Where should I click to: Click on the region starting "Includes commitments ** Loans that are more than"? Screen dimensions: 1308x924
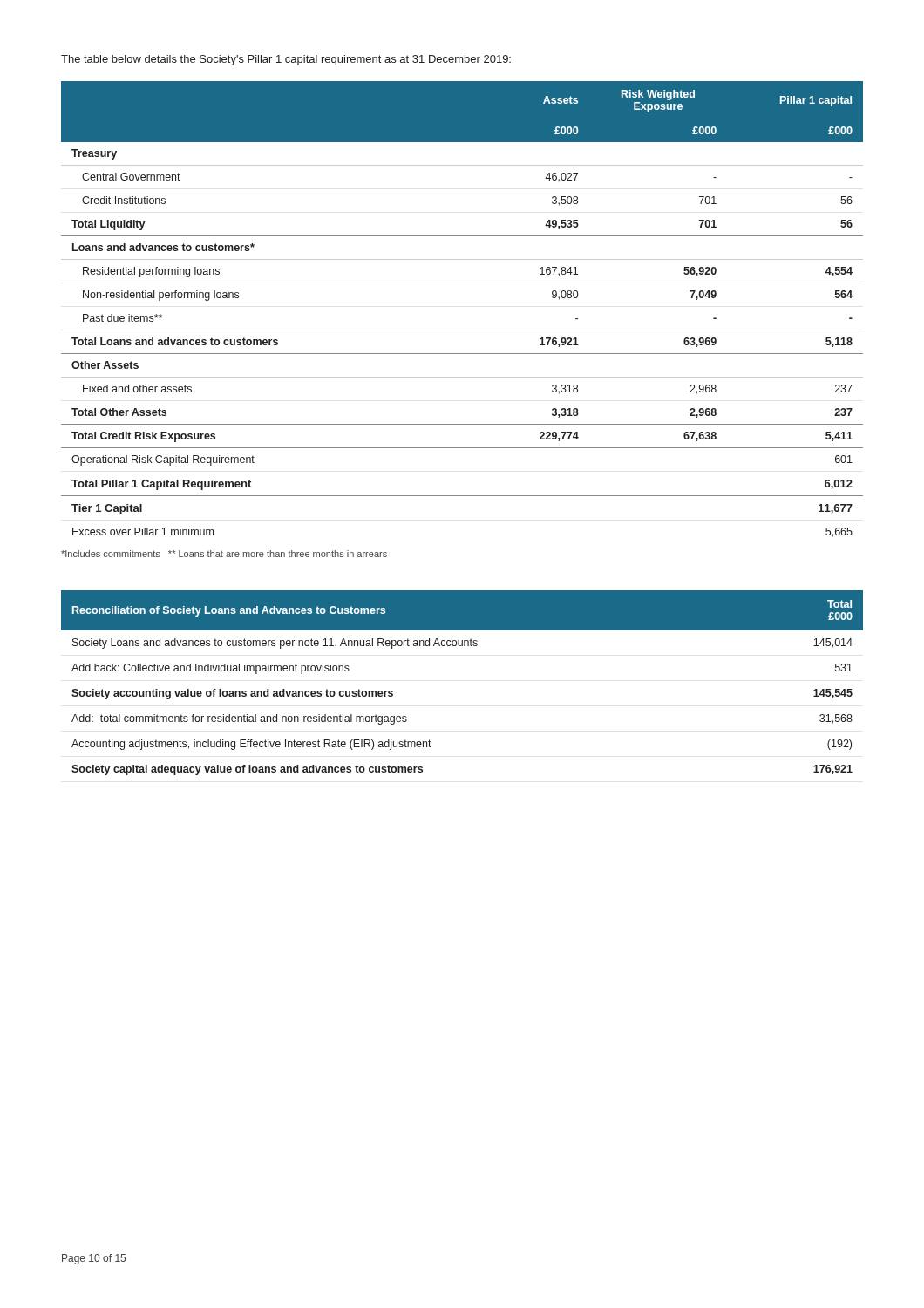point(224,554)
